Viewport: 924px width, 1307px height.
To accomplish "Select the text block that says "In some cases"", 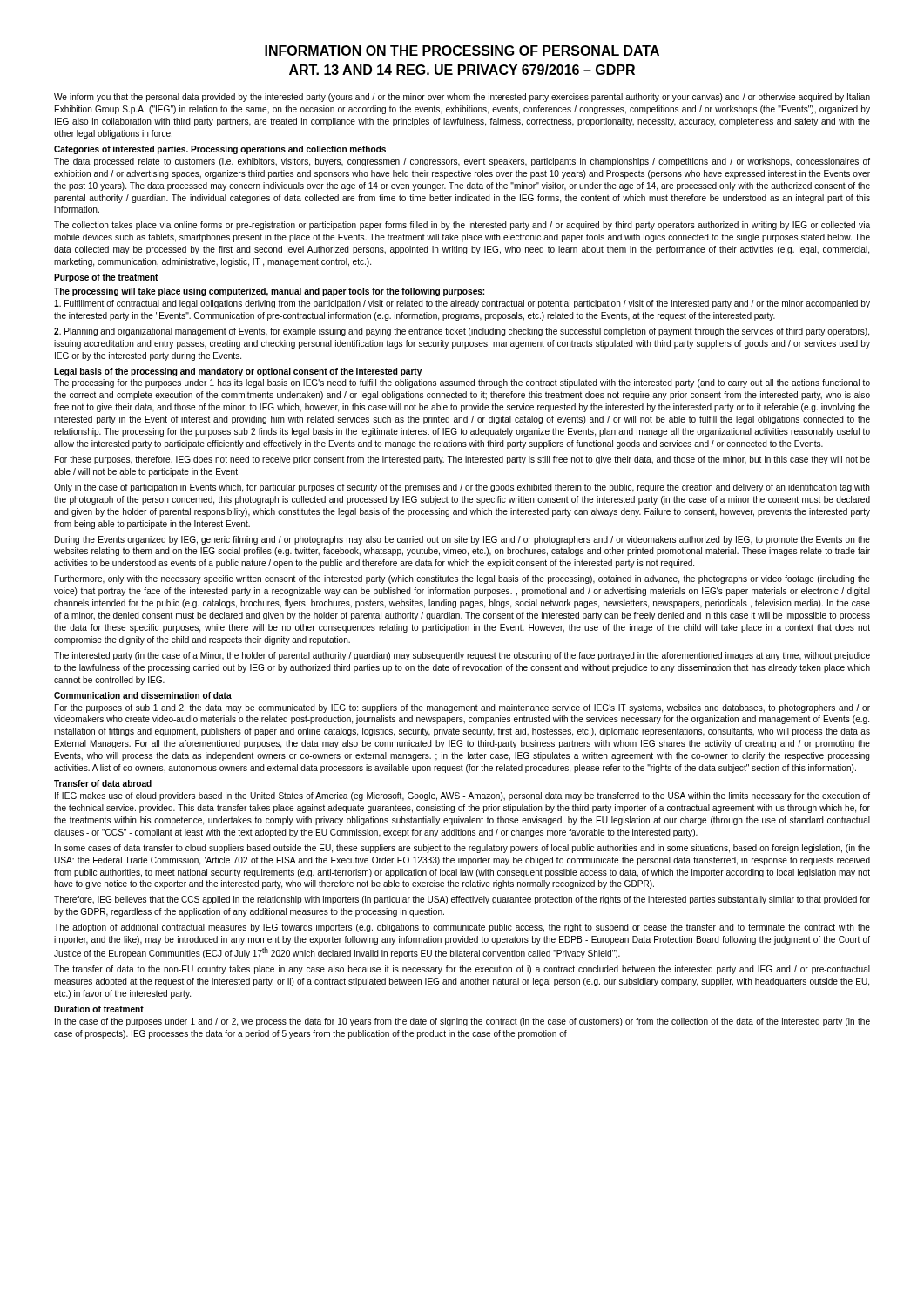I will (462, 866).
